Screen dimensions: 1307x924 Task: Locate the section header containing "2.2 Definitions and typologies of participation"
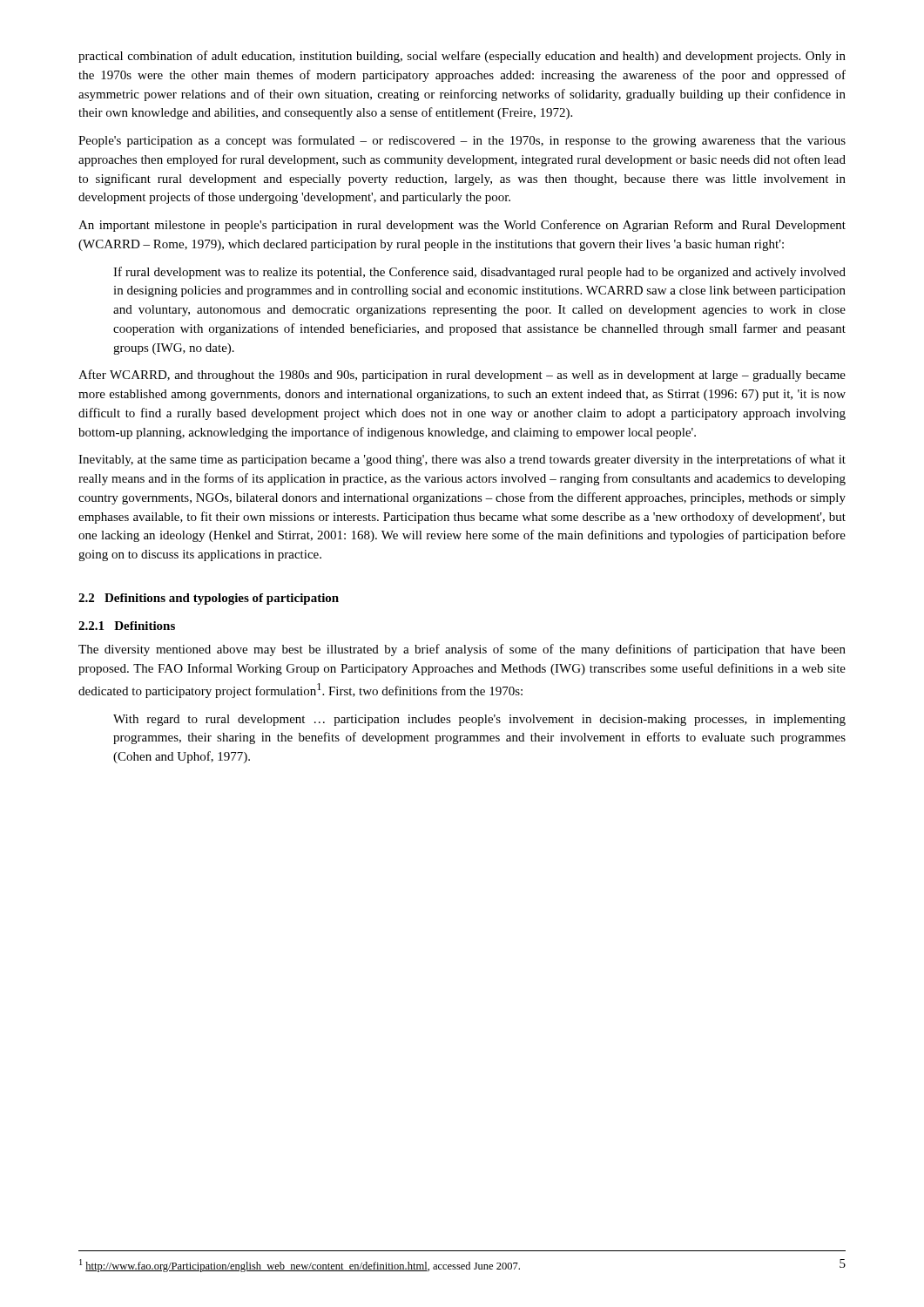pyautogui.click(x=209, y=599)
